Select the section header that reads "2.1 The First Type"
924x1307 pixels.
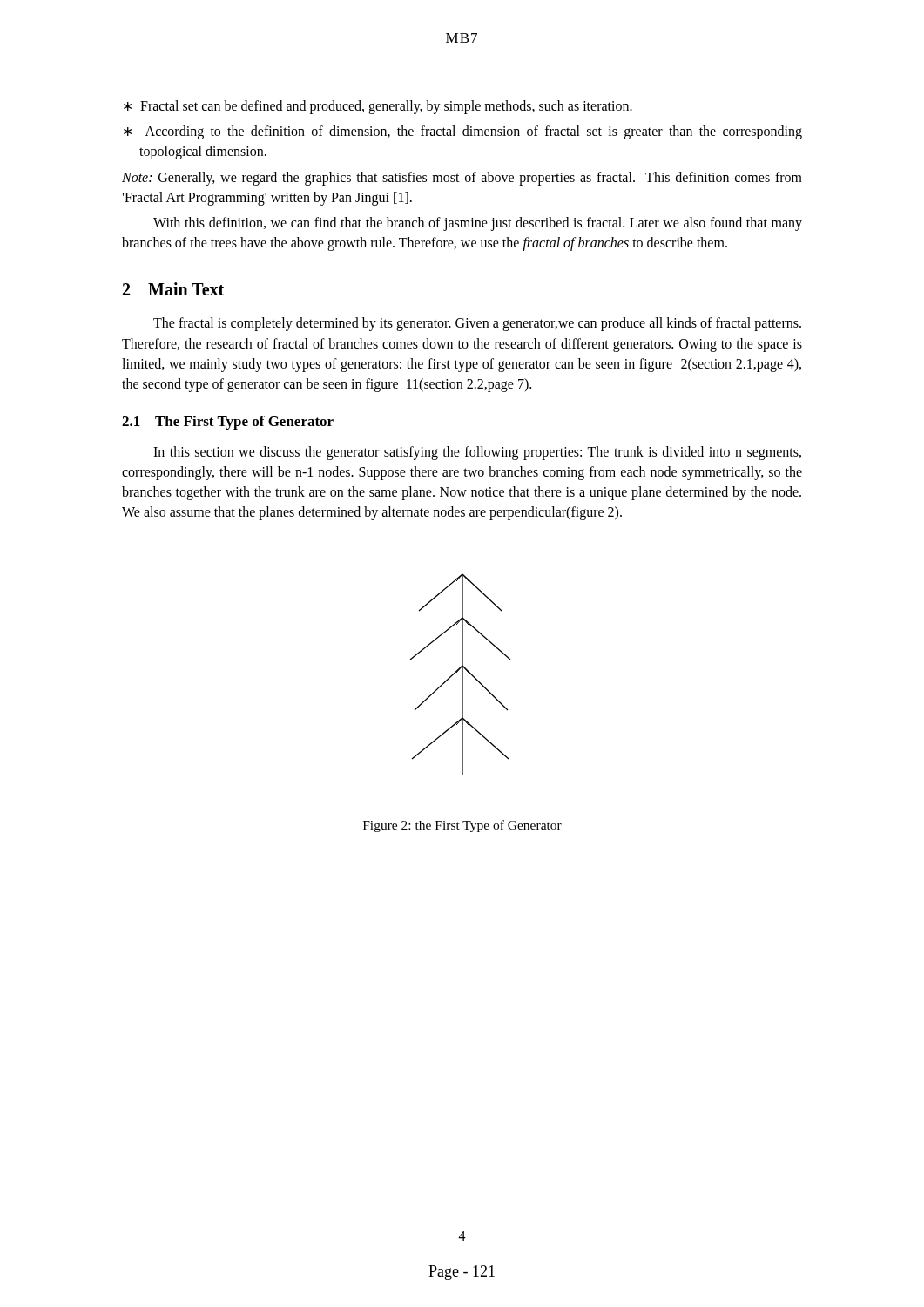[228, 421]
